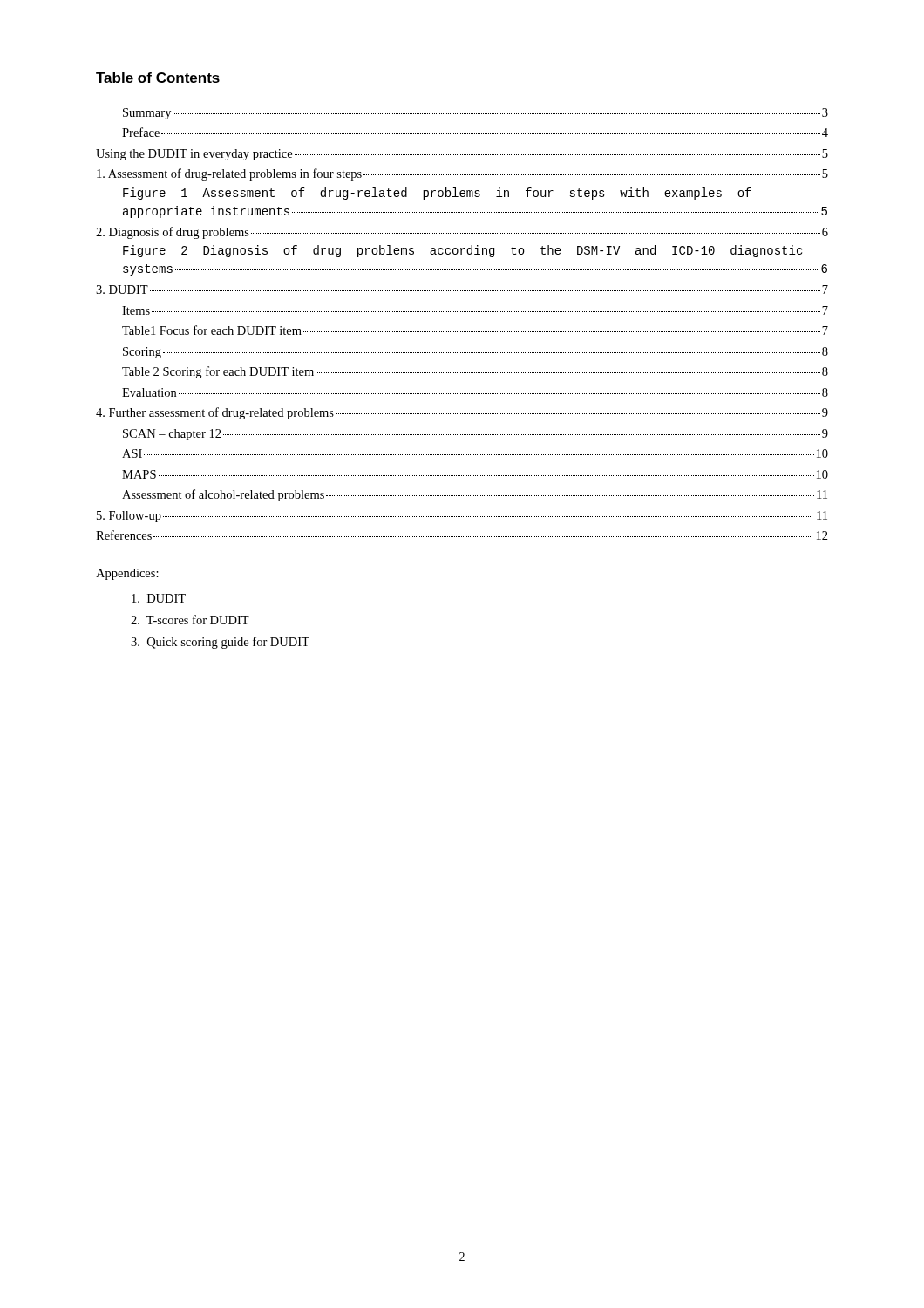Click on the block starting "4. Further assessment of drug-related problems"

462,413
